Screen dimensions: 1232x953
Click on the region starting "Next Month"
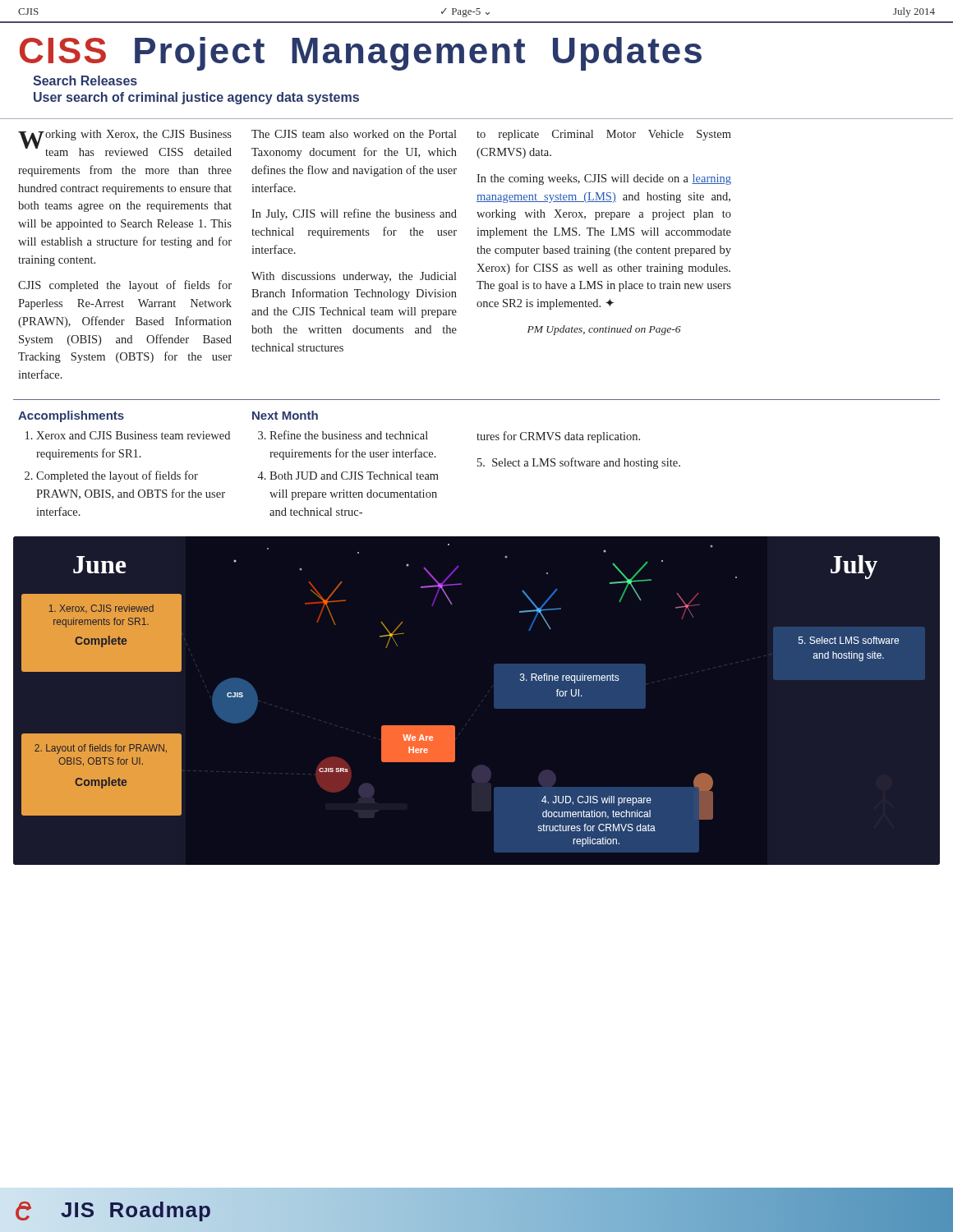285,415
